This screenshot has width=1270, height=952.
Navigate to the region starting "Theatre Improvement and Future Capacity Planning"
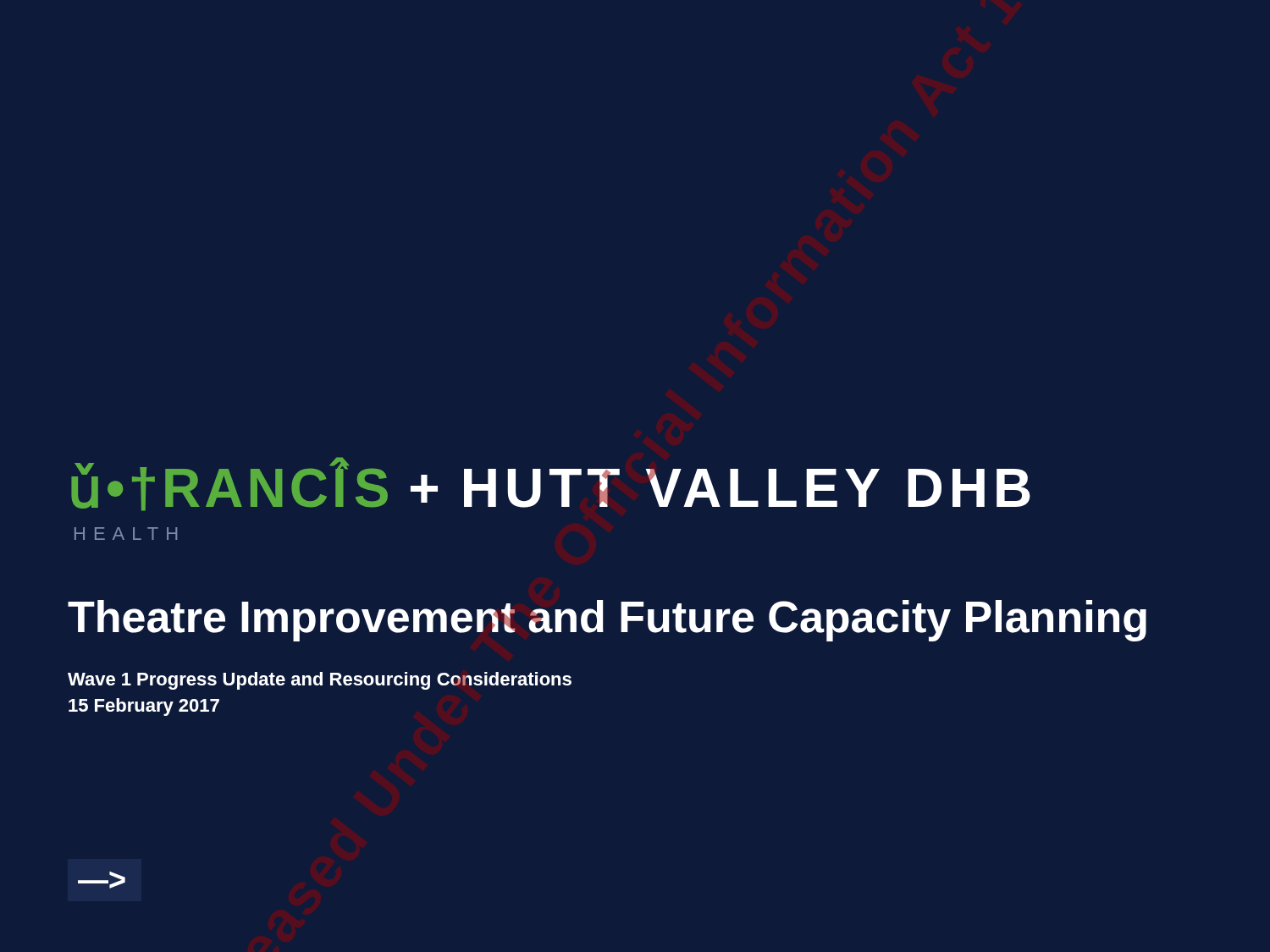coord(608,617)
